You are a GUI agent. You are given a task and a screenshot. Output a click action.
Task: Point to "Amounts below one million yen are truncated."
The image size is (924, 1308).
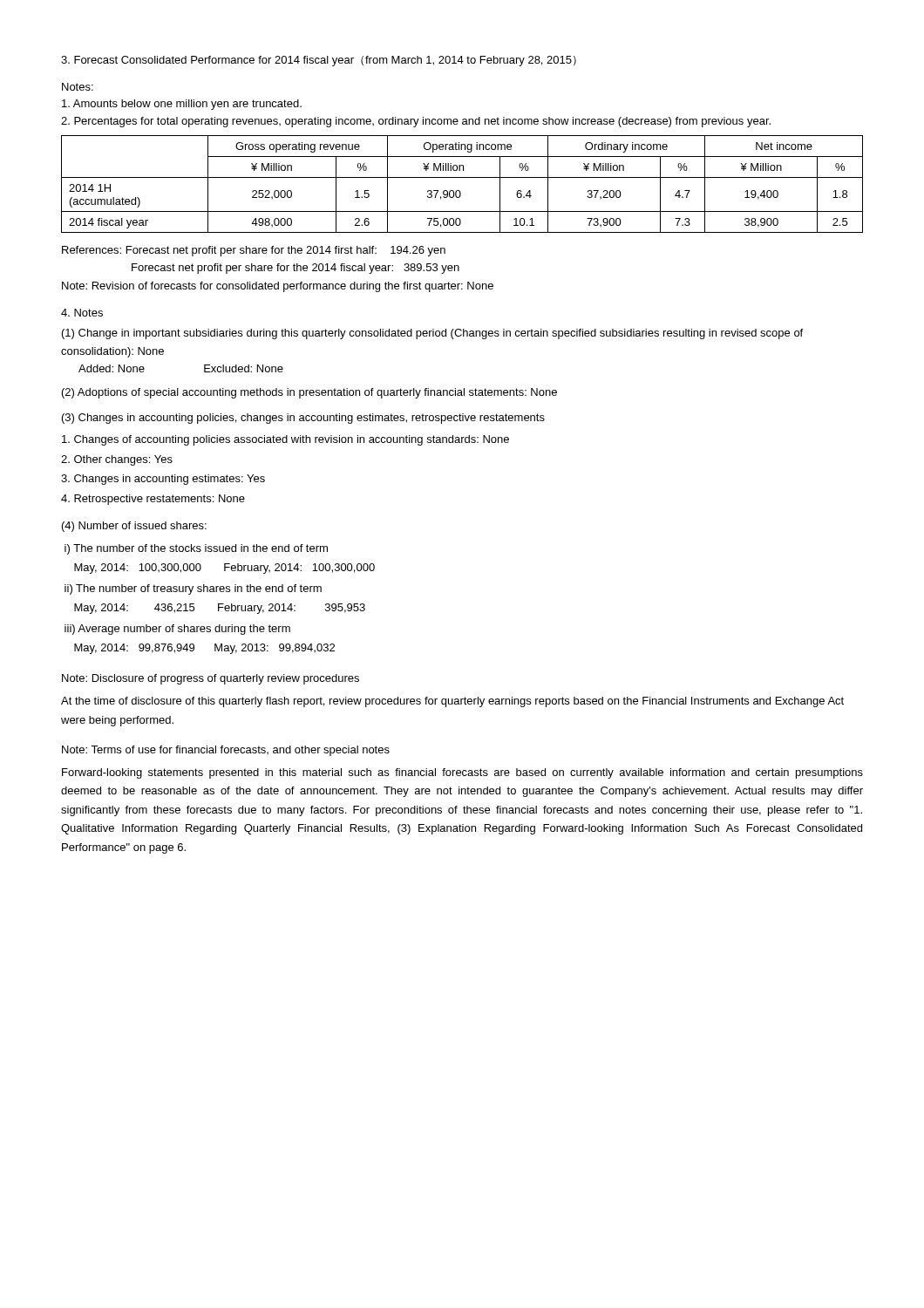tap(182, 103)
